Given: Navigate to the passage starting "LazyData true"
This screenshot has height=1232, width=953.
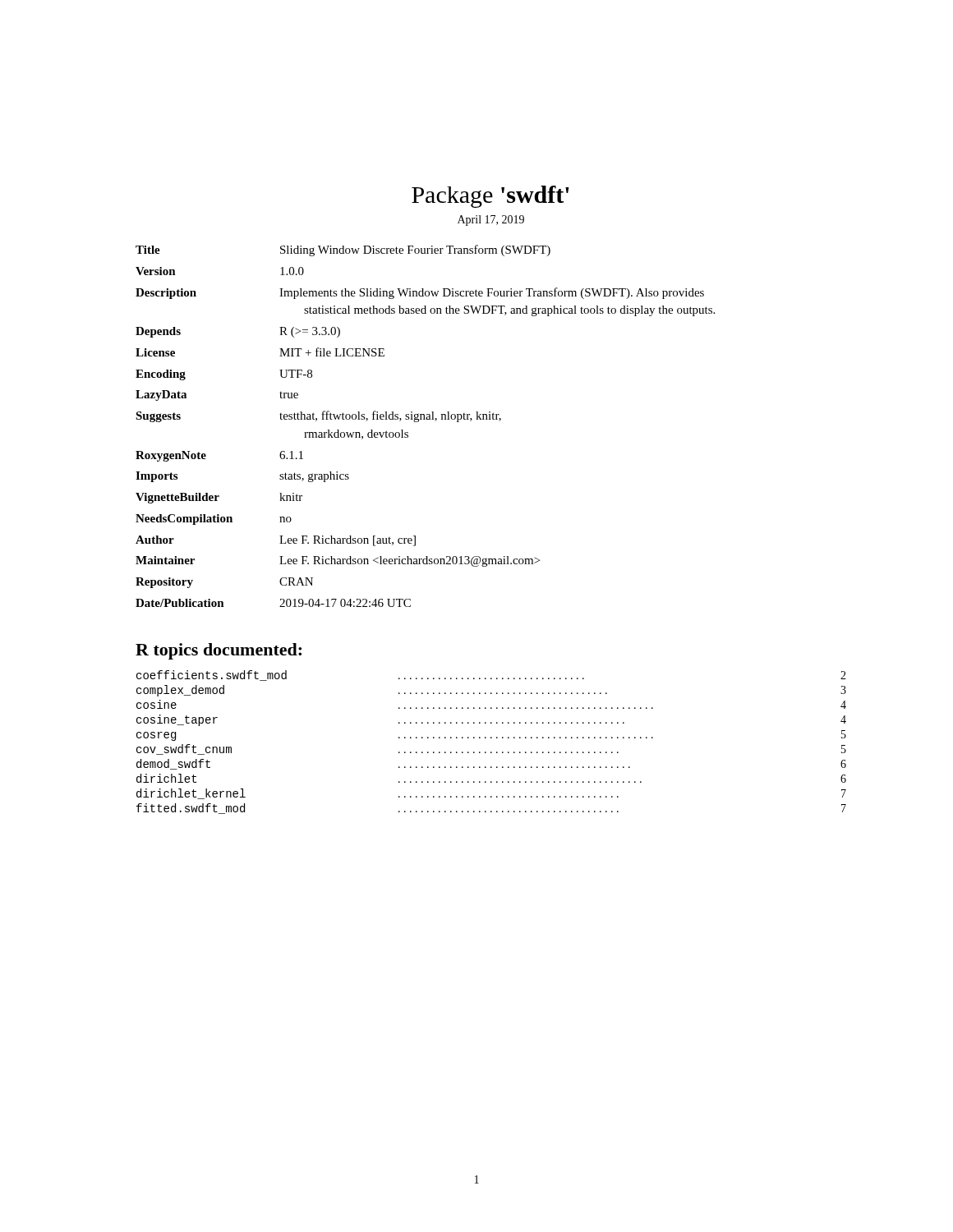Looking at the screenshot, I should coord(152,395).
